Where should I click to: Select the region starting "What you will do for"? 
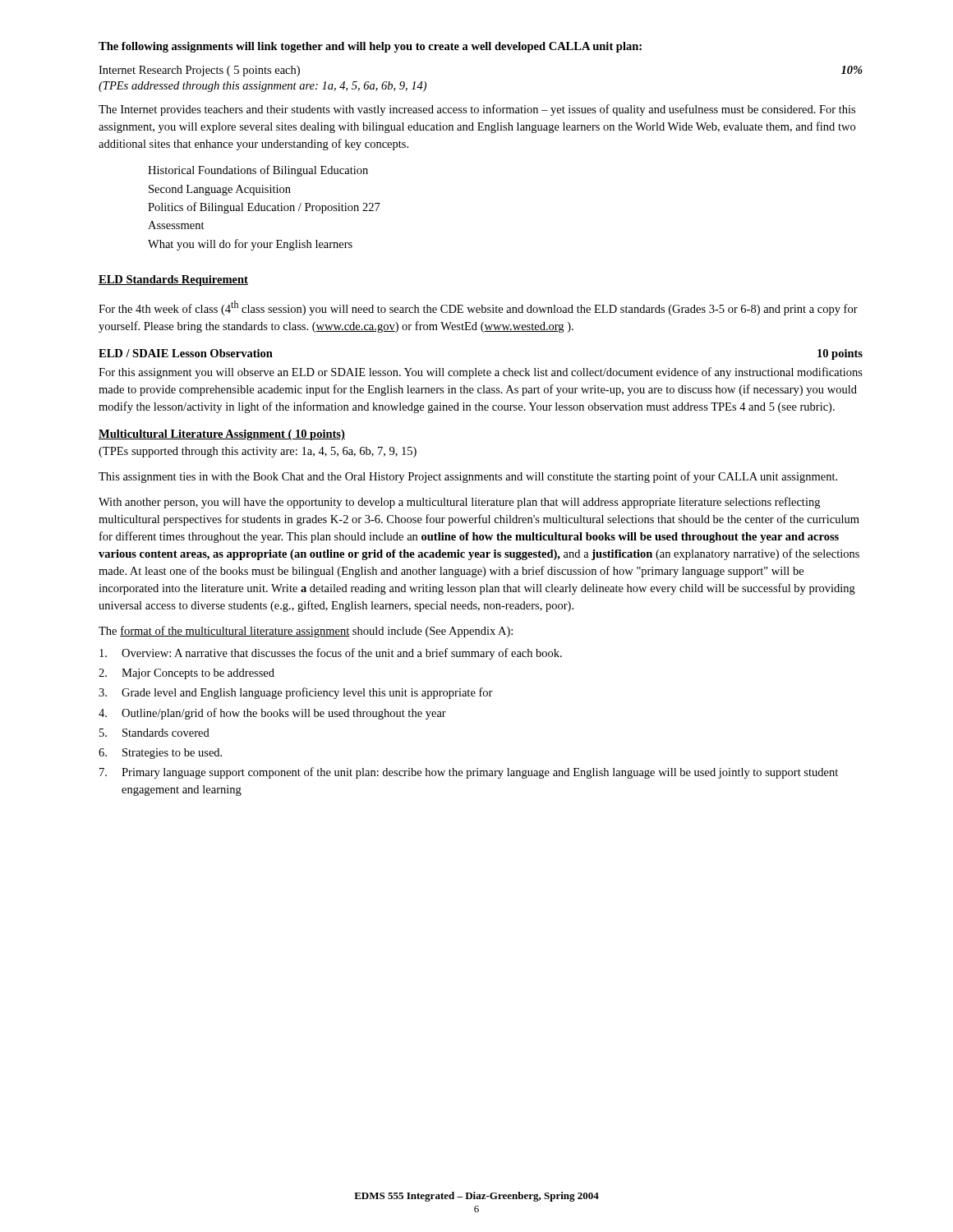250,244
